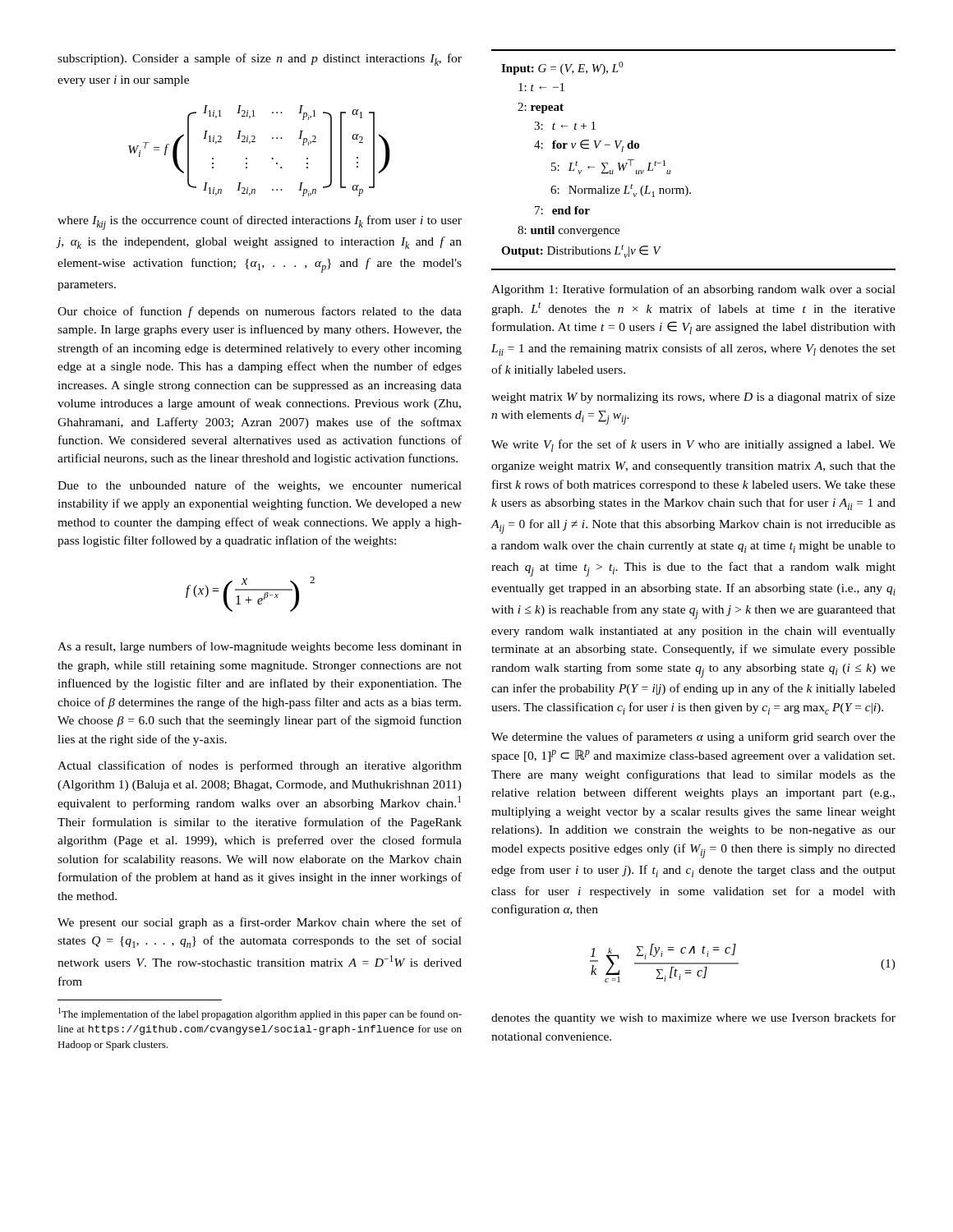
Task: Click on the text starting "1 k ∑ c"
Action: pyautogui.click(x=693, y=964)
